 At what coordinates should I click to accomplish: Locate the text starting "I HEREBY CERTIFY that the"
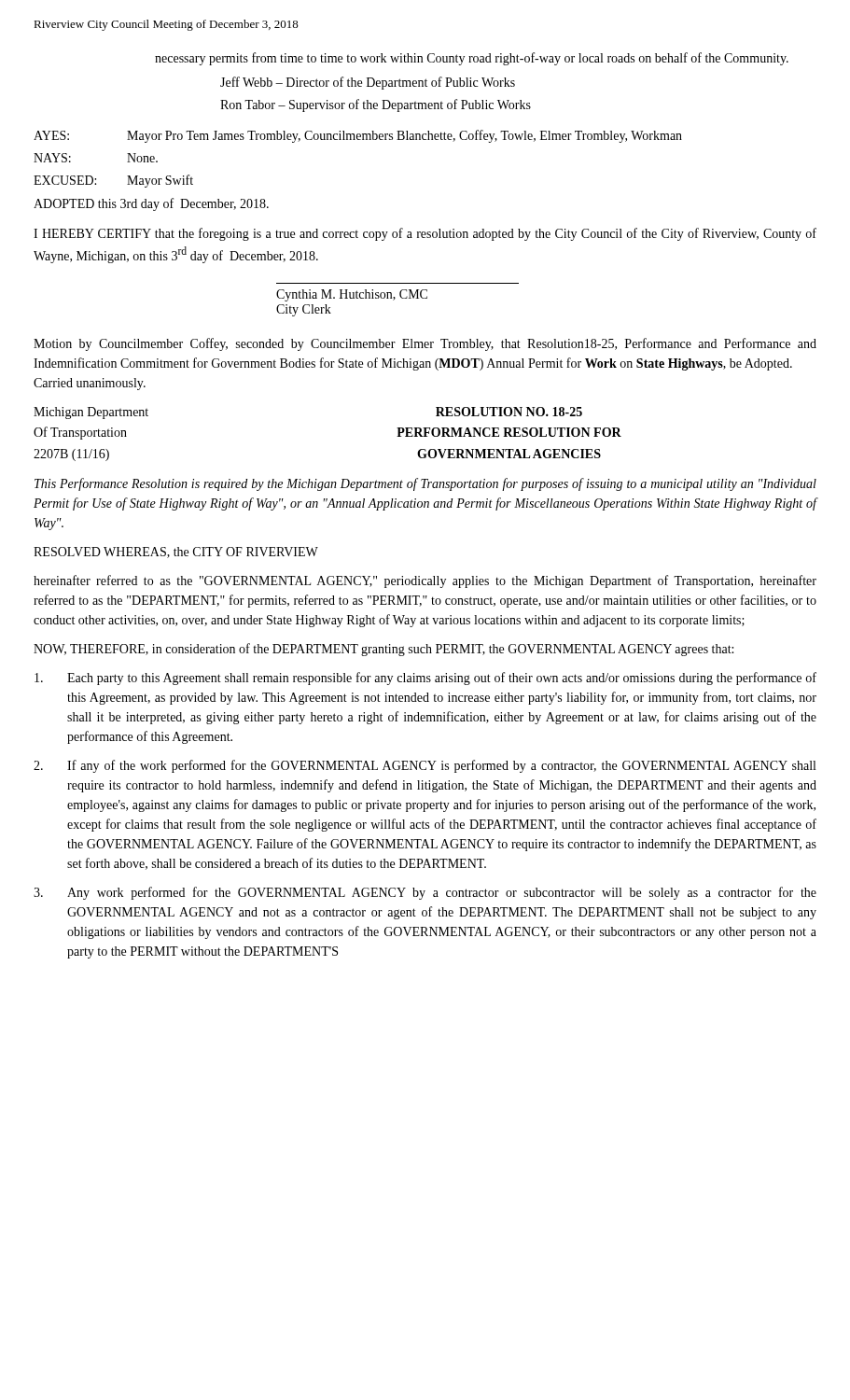click(x=425, y=245)
